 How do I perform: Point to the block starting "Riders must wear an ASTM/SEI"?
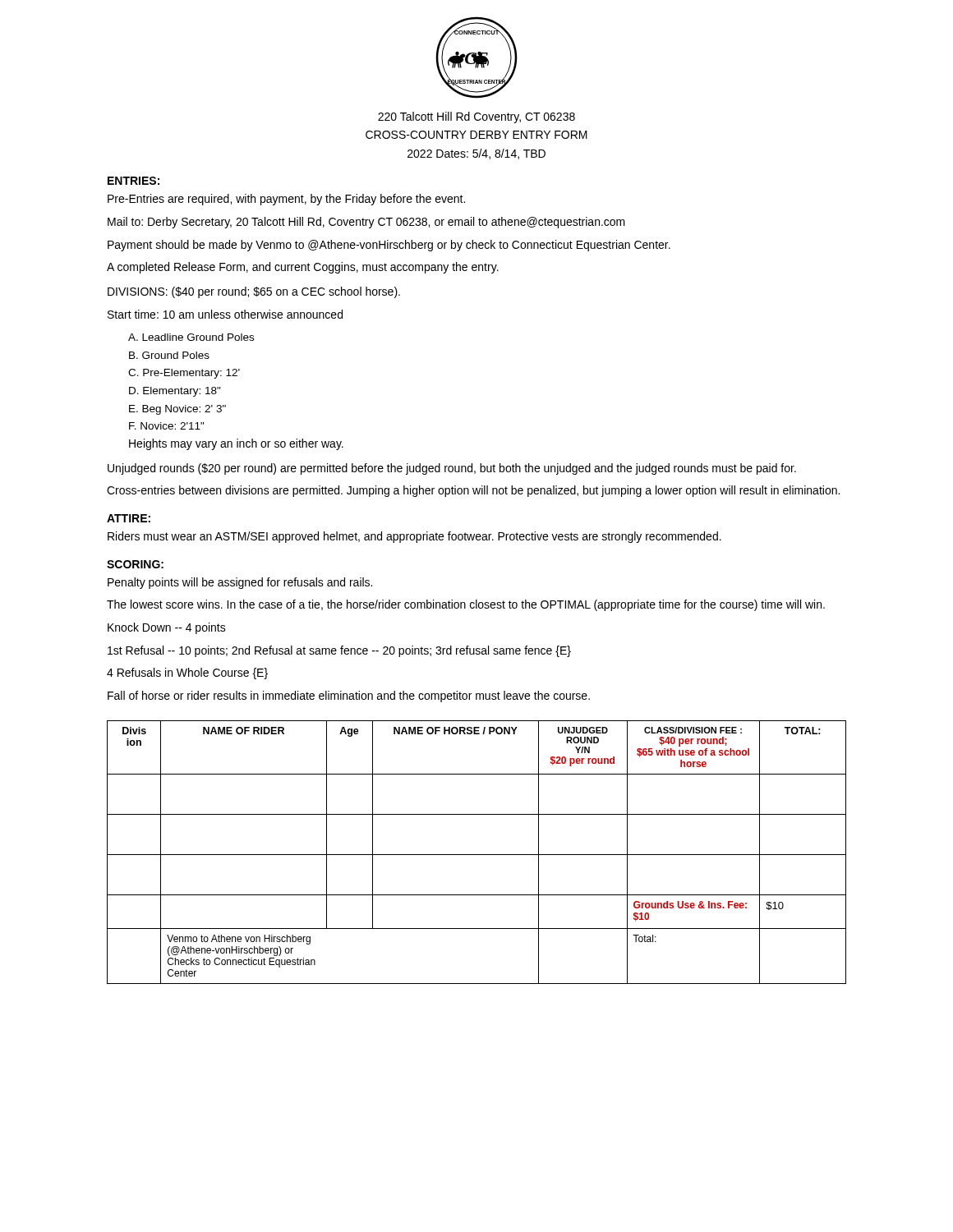click(x=414, y=536)
